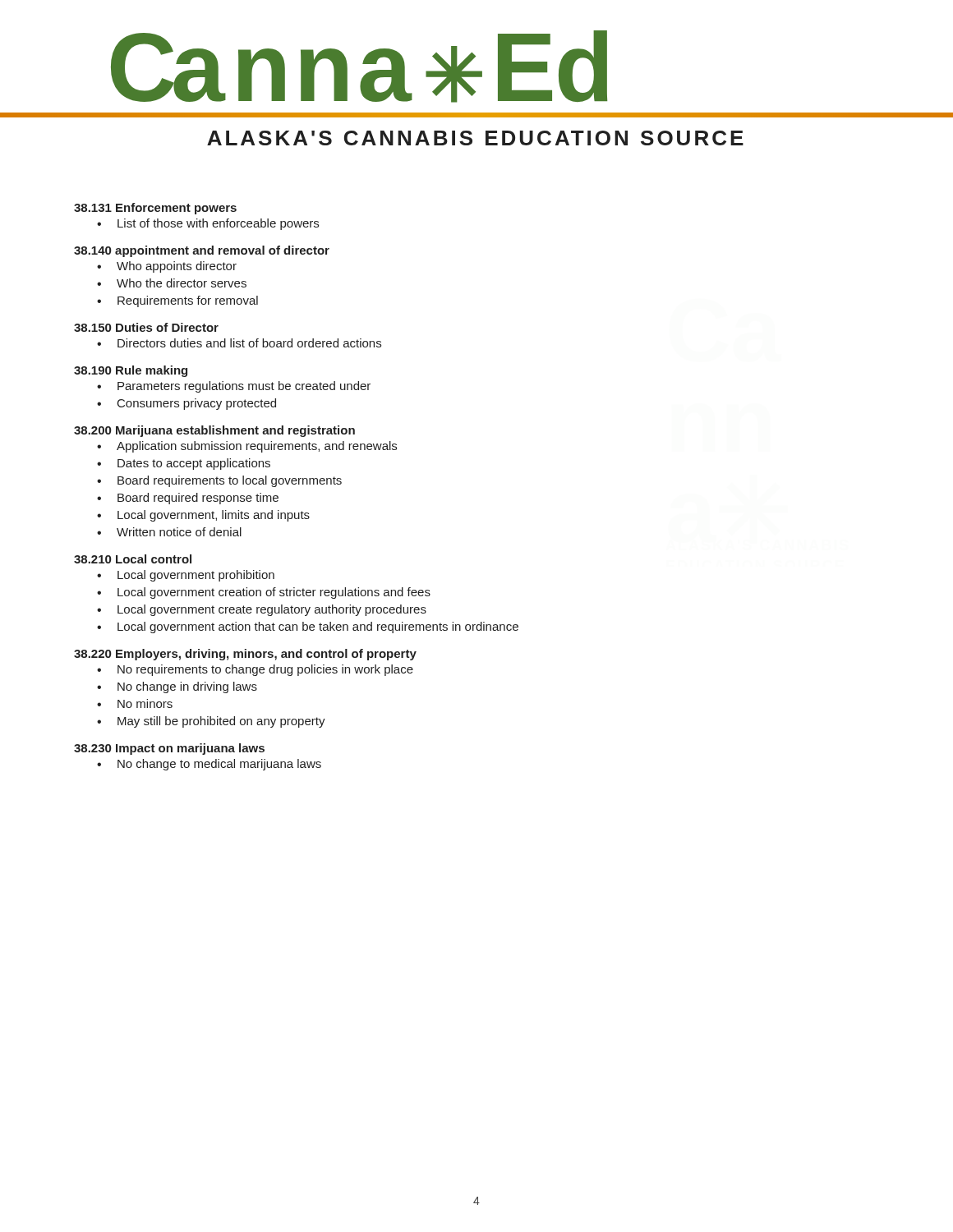Select the text block starting "•Directors duties and list of board ordered"
Image resolution: width=953 pixels, height=1232 pixels.
tap(239, 344)
